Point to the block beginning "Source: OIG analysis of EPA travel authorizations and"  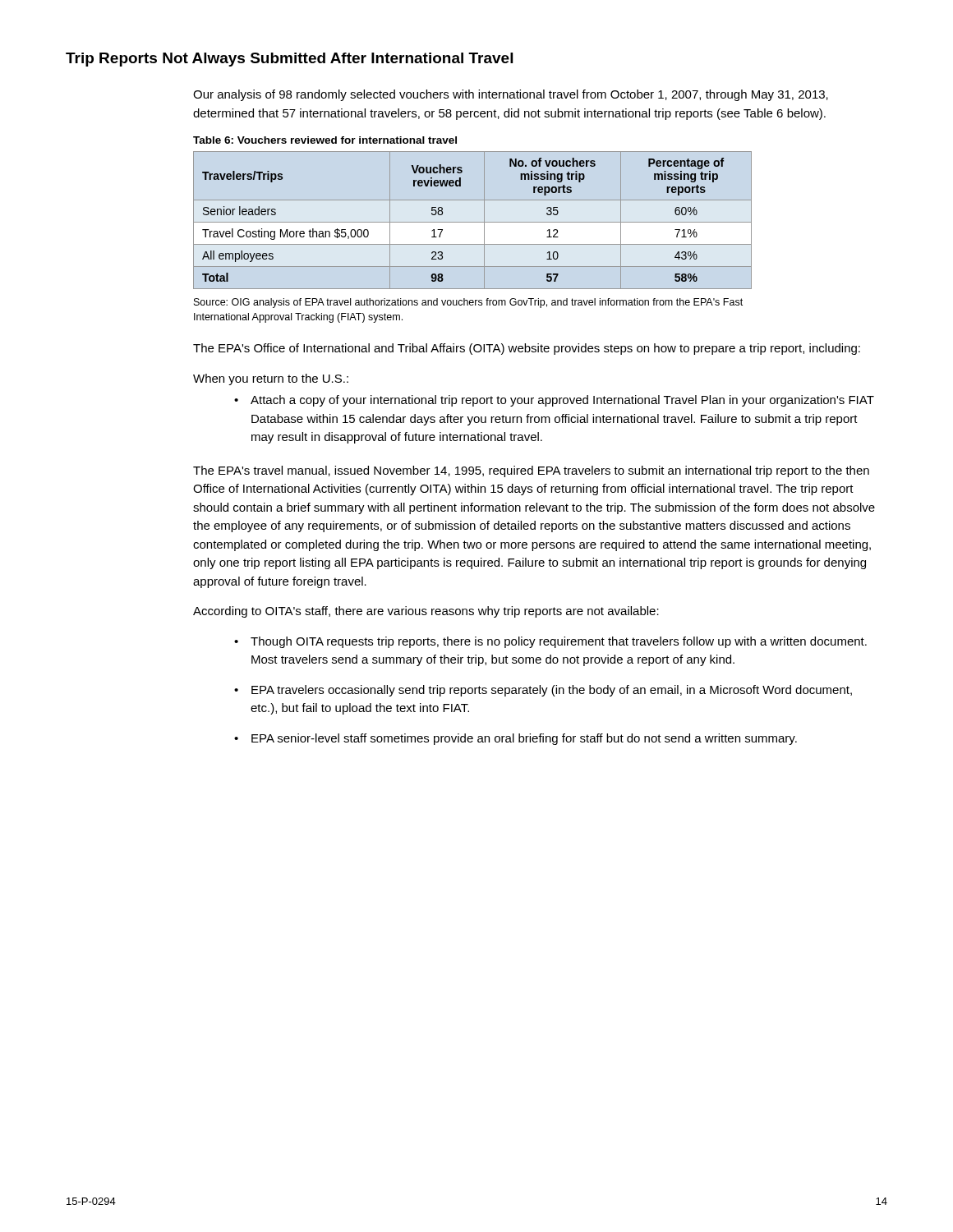(468, 309)
